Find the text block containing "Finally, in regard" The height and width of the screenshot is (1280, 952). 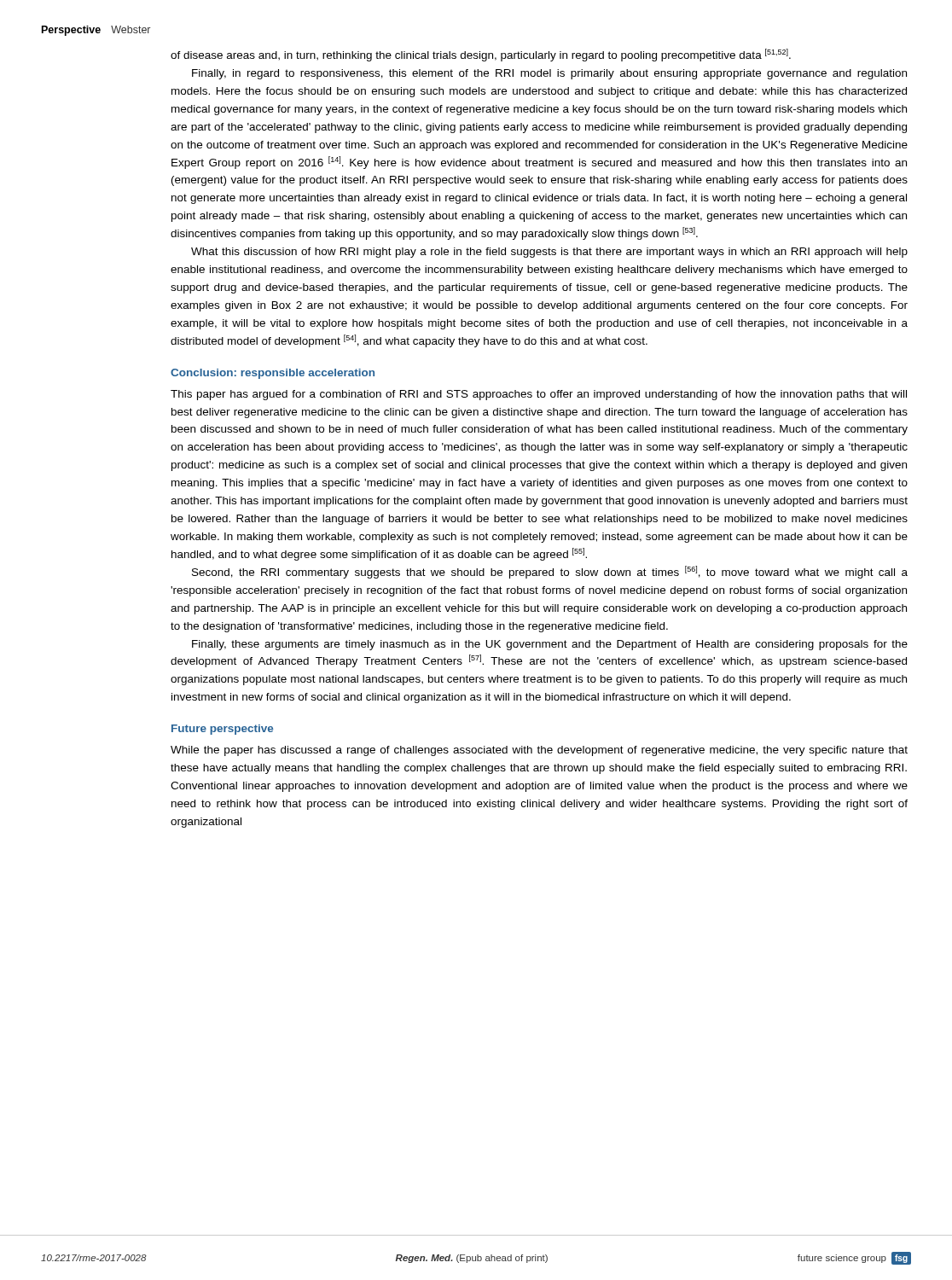point(539,153)
